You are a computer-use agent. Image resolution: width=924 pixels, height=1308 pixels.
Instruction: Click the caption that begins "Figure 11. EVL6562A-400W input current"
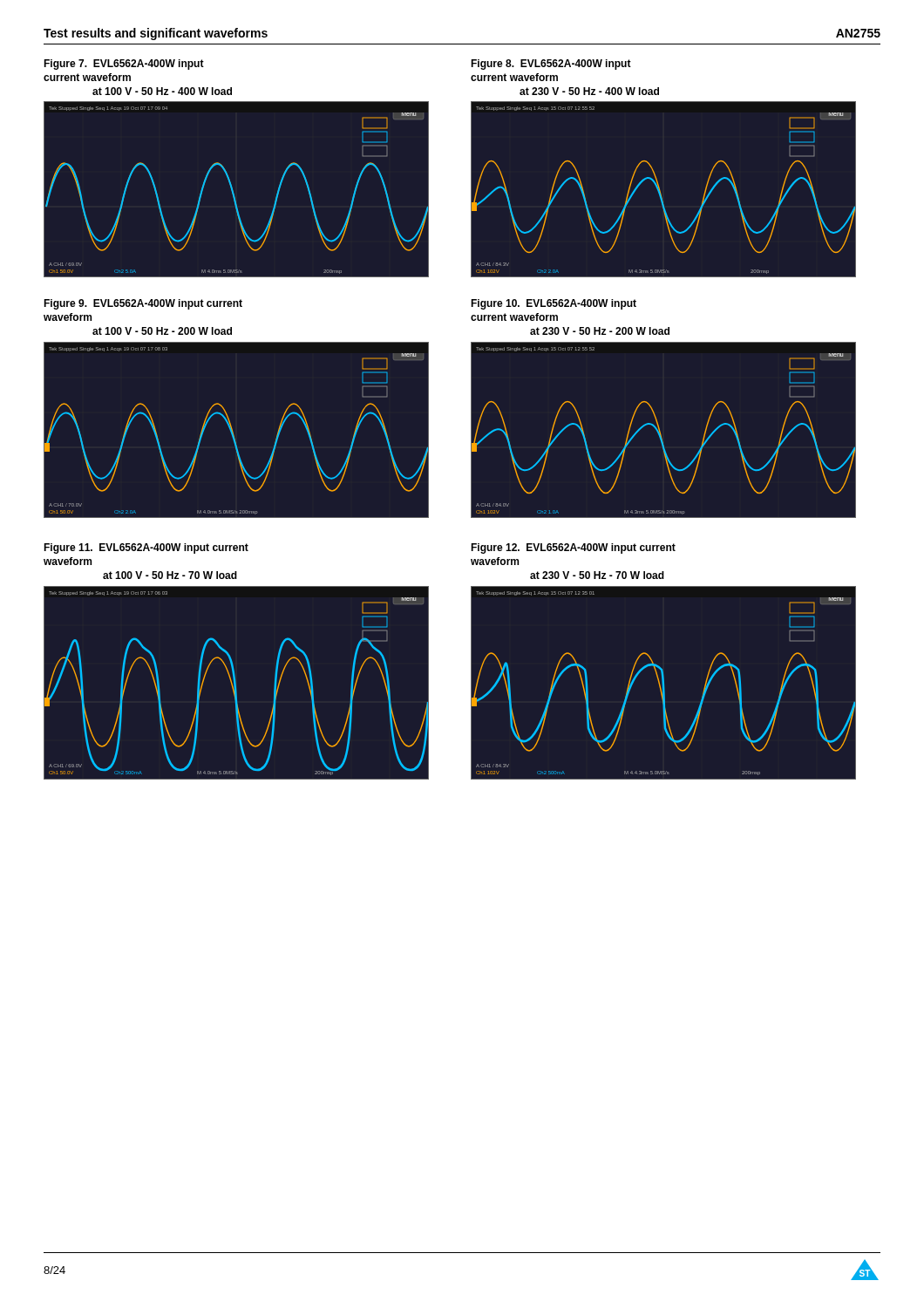[146, 562]
